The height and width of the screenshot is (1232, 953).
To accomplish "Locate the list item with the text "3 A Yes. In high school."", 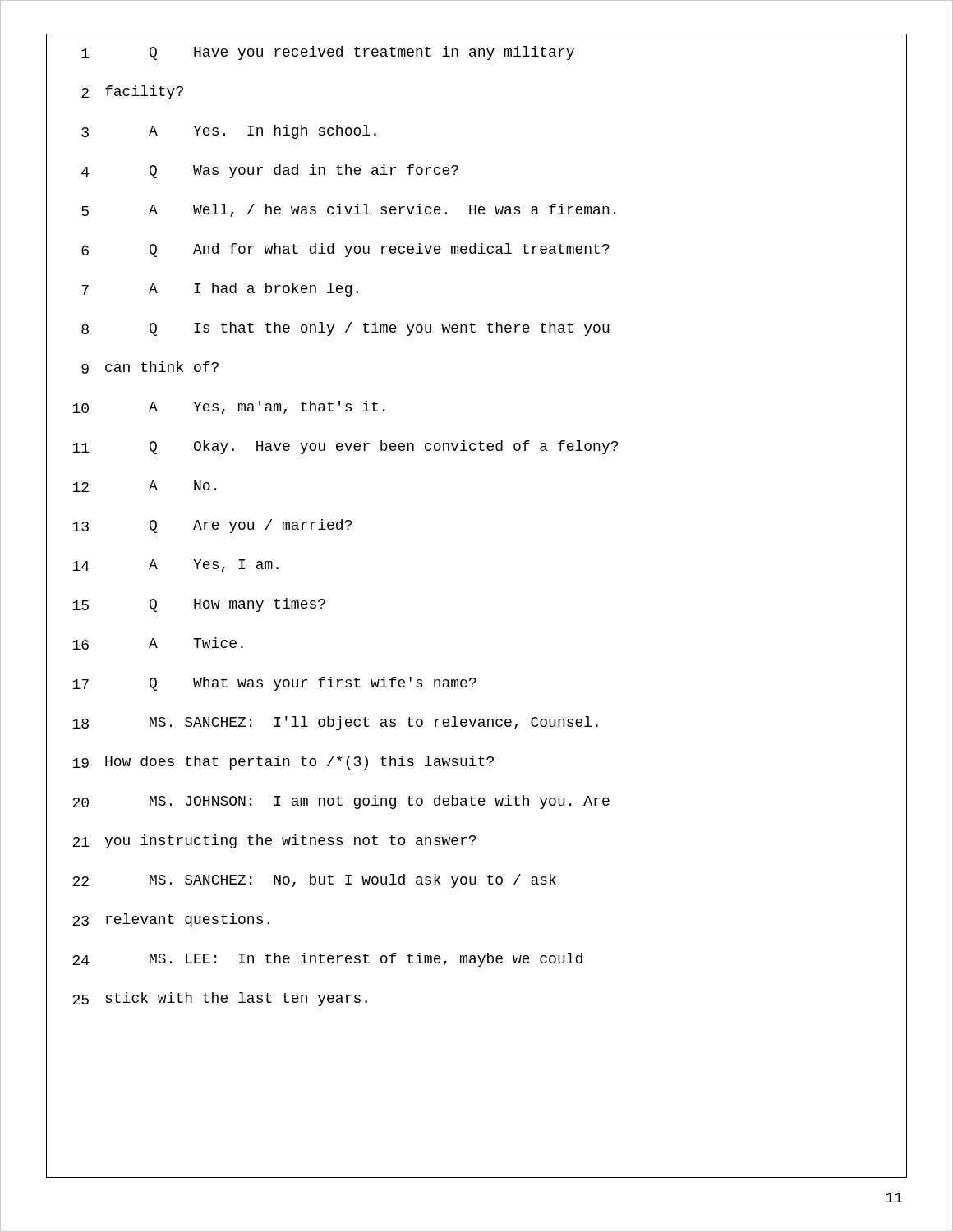I will [x=85, y=132].
